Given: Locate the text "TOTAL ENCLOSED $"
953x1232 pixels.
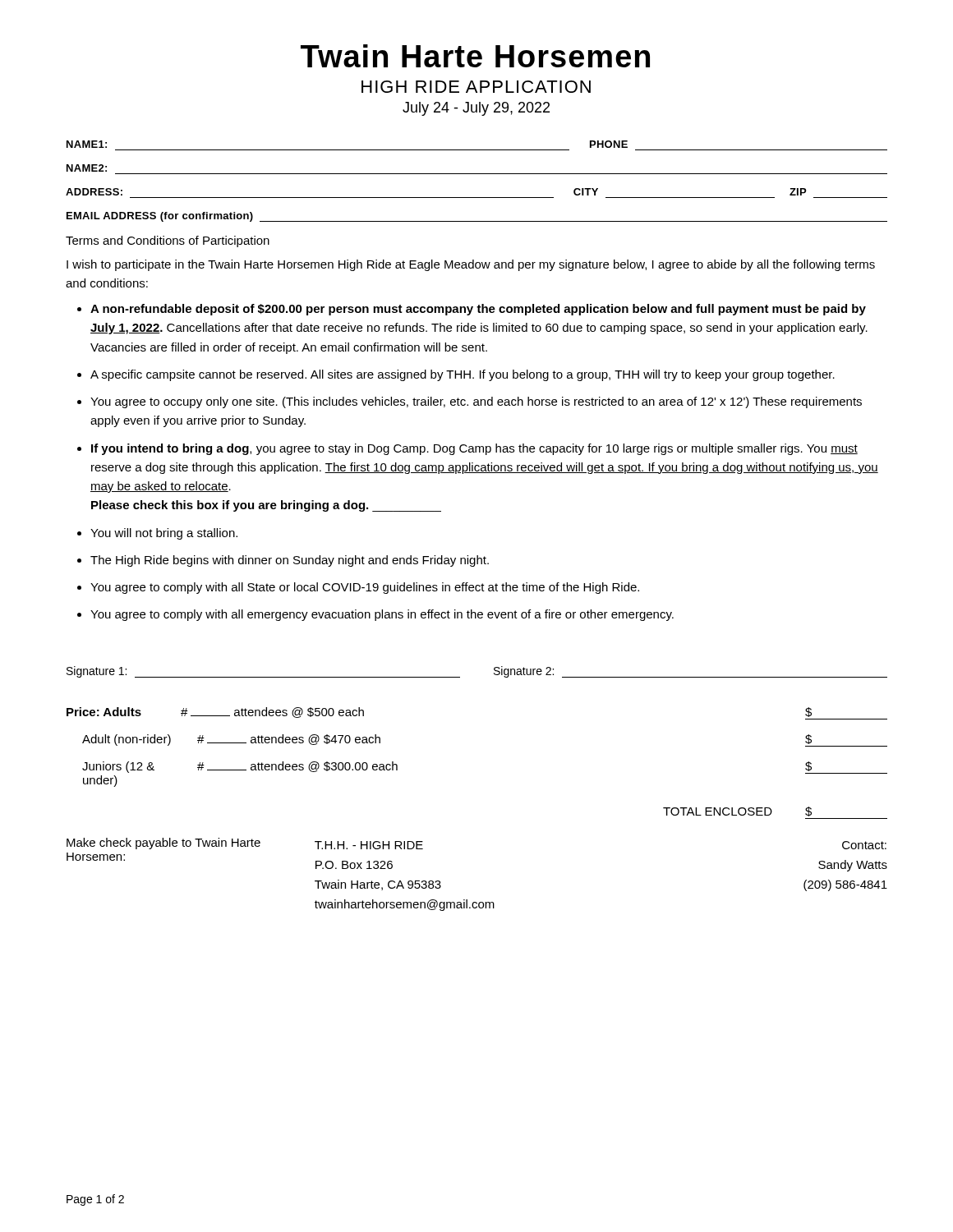Looking at the screenshot, I should [737, 811].
